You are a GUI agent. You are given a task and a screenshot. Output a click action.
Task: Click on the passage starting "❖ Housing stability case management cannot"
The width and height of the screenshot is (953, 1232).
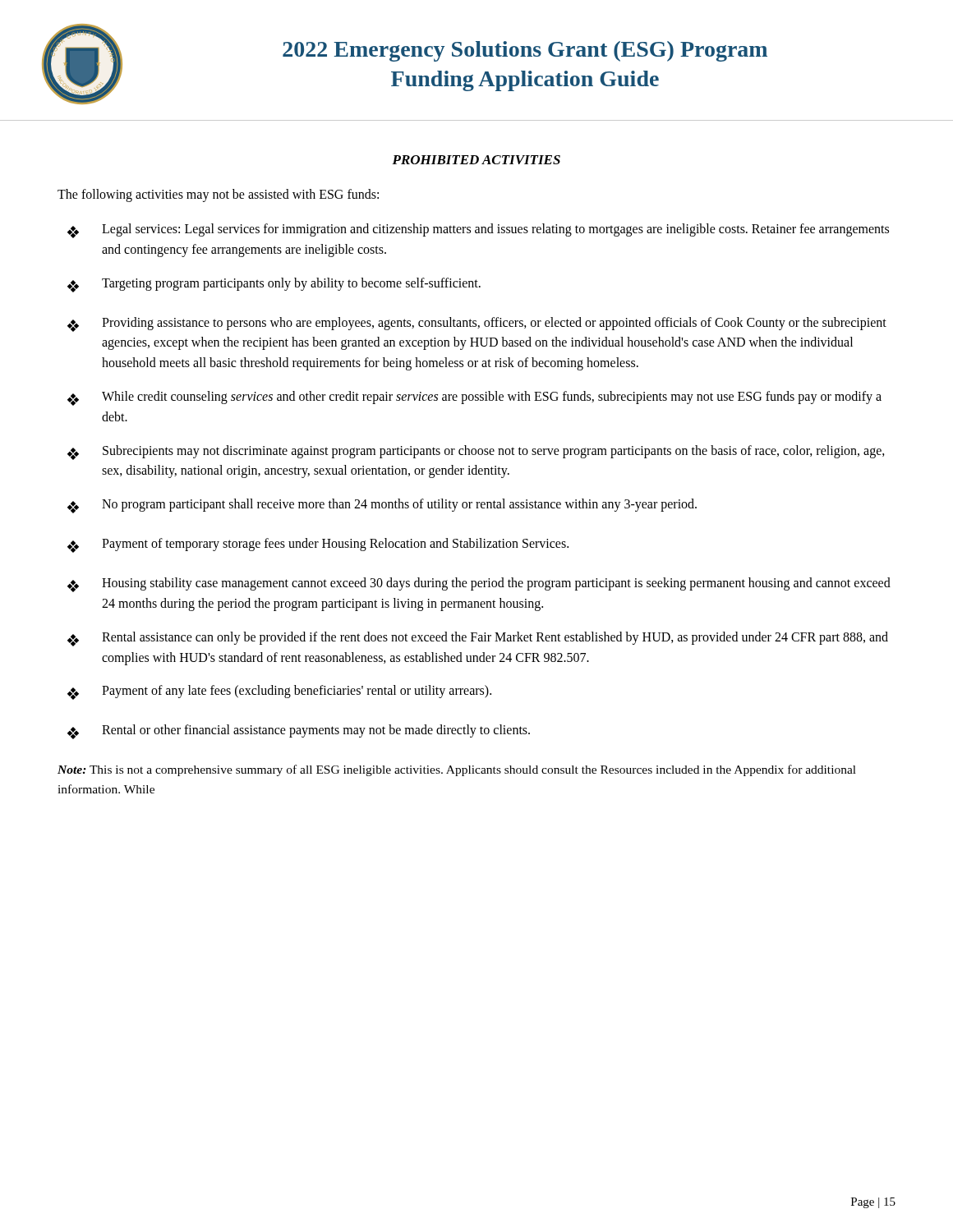481,594
